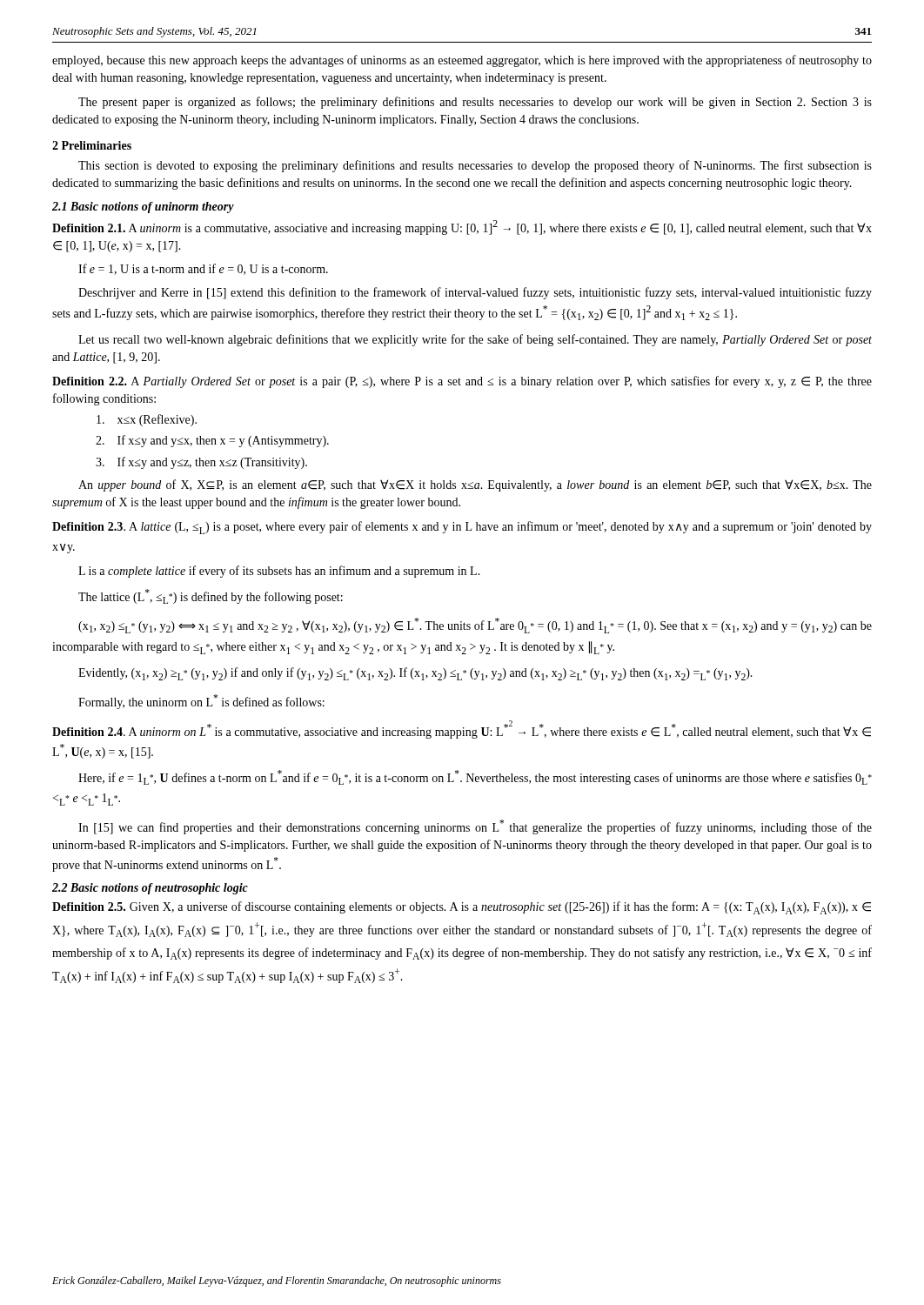
Task: Where does it say "2 Preliminaries"?
Action: (92, 146)
